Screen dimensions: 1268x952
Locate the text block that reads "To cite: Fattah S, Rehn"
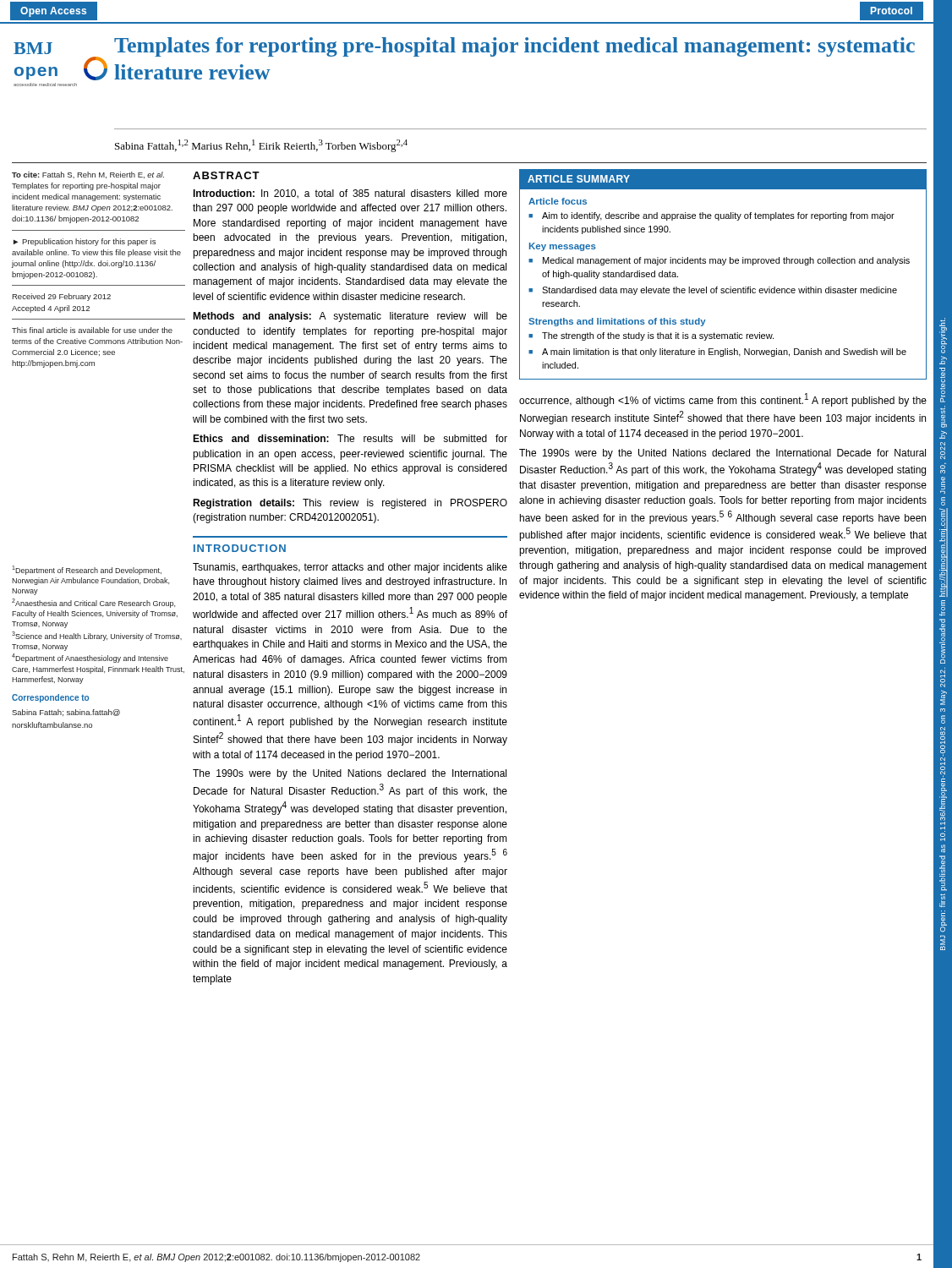point(92,197)
